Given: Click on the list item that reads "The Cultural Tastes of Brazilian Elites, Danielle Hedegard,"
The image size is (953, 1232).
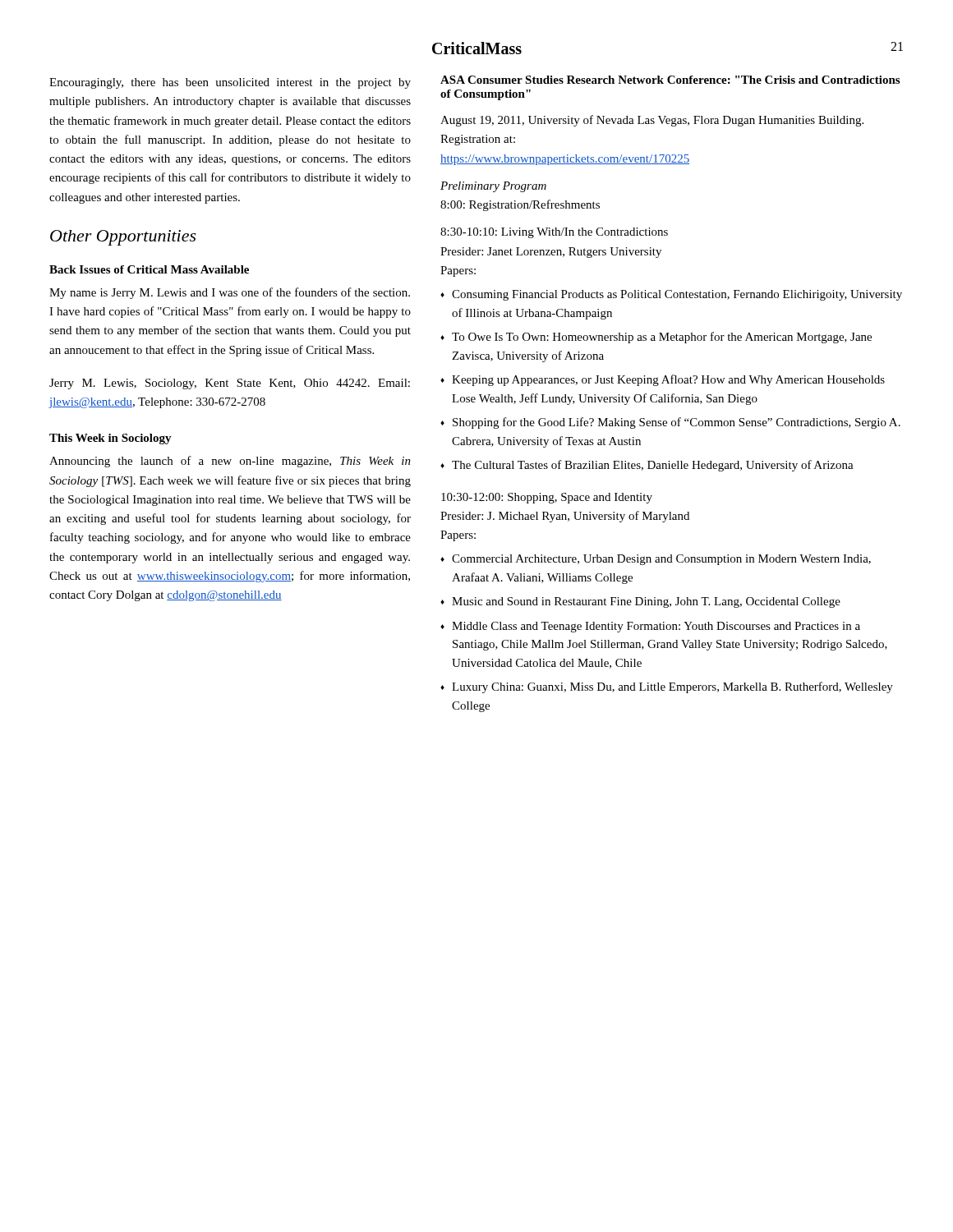Looking at the screenshot, I should (653, 465).
